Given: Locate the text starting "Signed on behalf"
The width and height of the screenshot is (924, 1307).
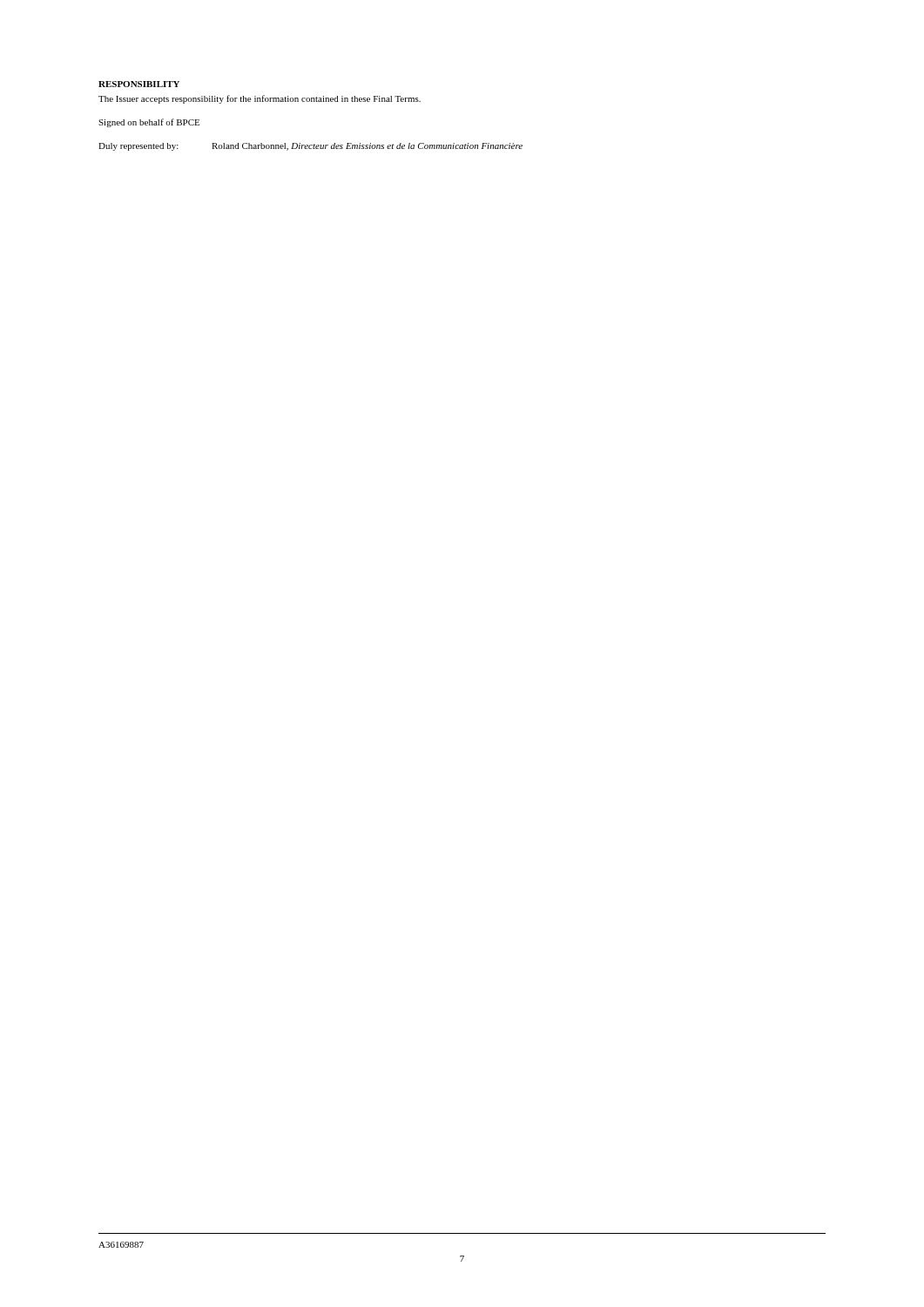Looking at the screenshot, I should 149,122.
